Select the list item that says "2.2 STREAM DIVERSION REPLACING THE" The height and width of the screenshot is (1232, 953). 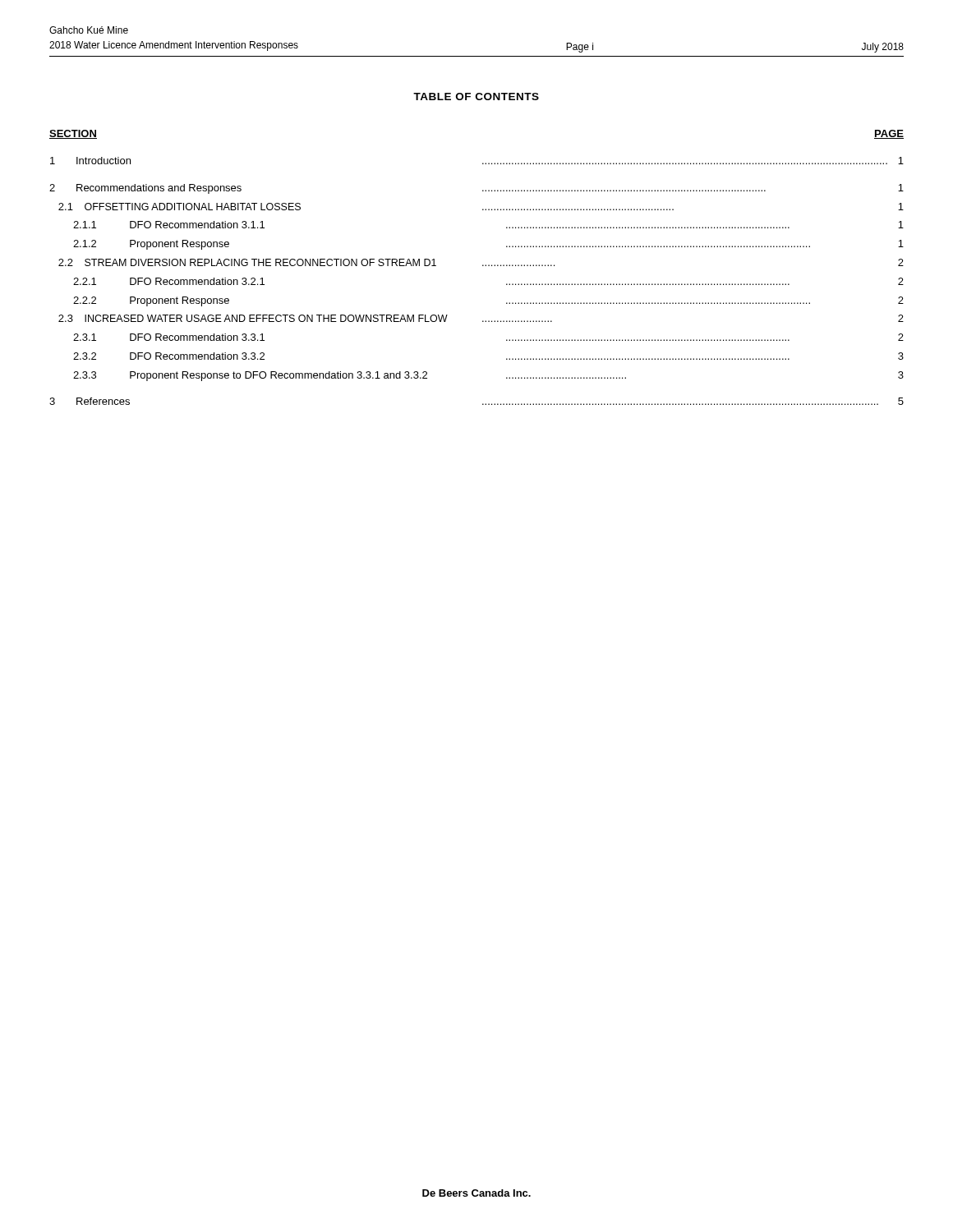[476, 263]
